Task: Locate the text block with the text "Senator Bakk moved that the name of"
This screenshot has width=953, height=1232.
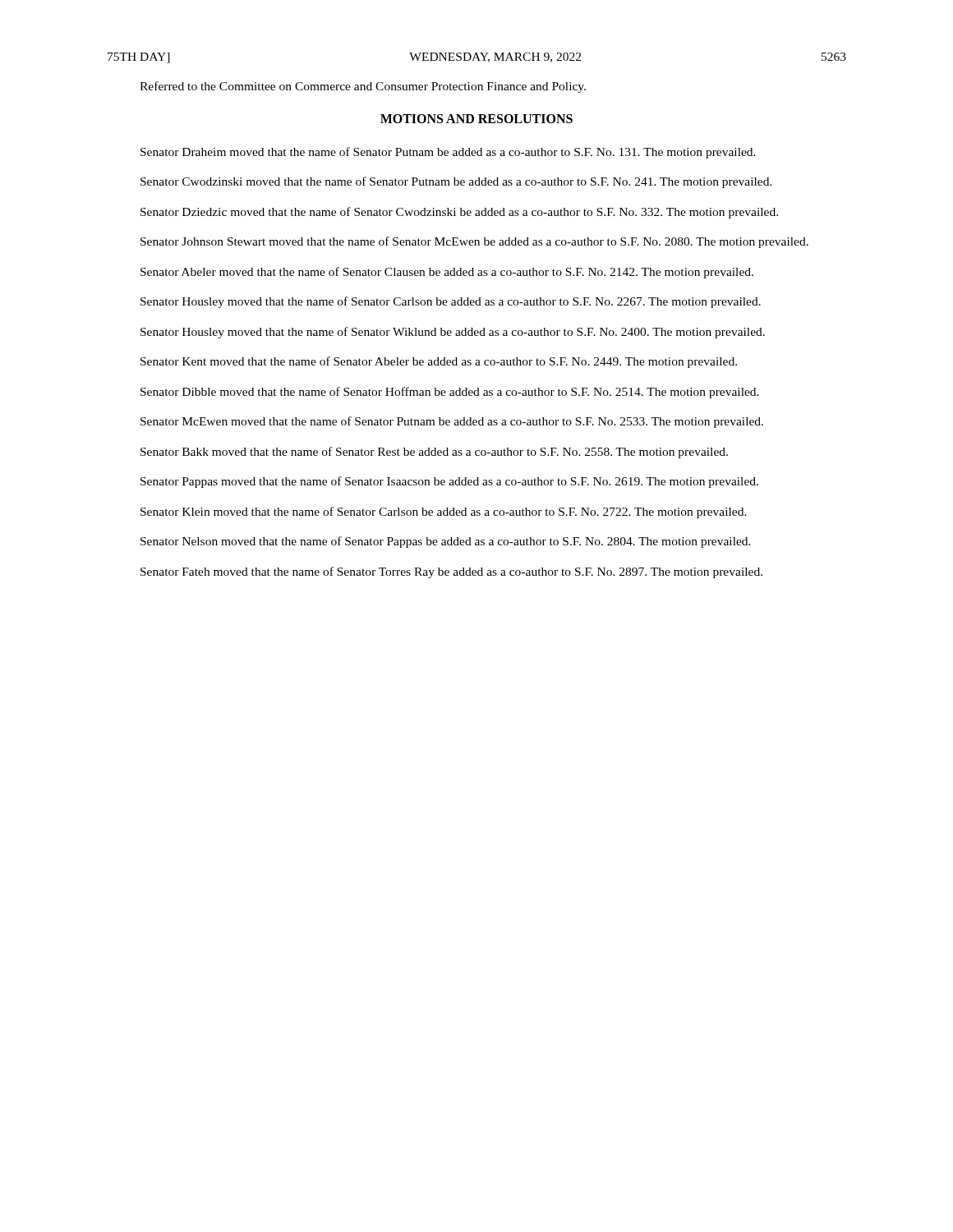Action: coord(434,451)
